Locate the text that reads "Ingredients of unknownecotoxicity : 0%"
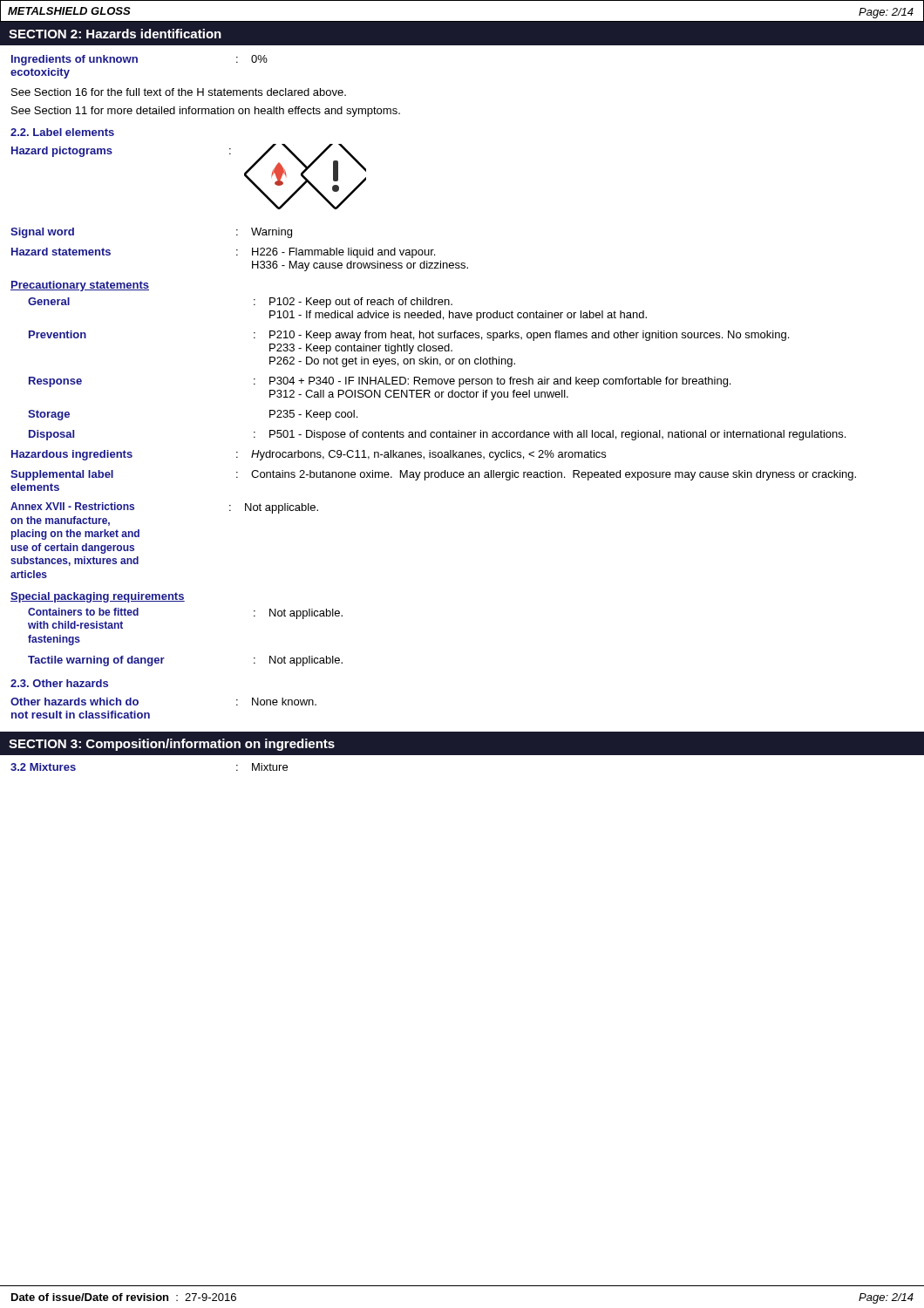 pos(139,60)
